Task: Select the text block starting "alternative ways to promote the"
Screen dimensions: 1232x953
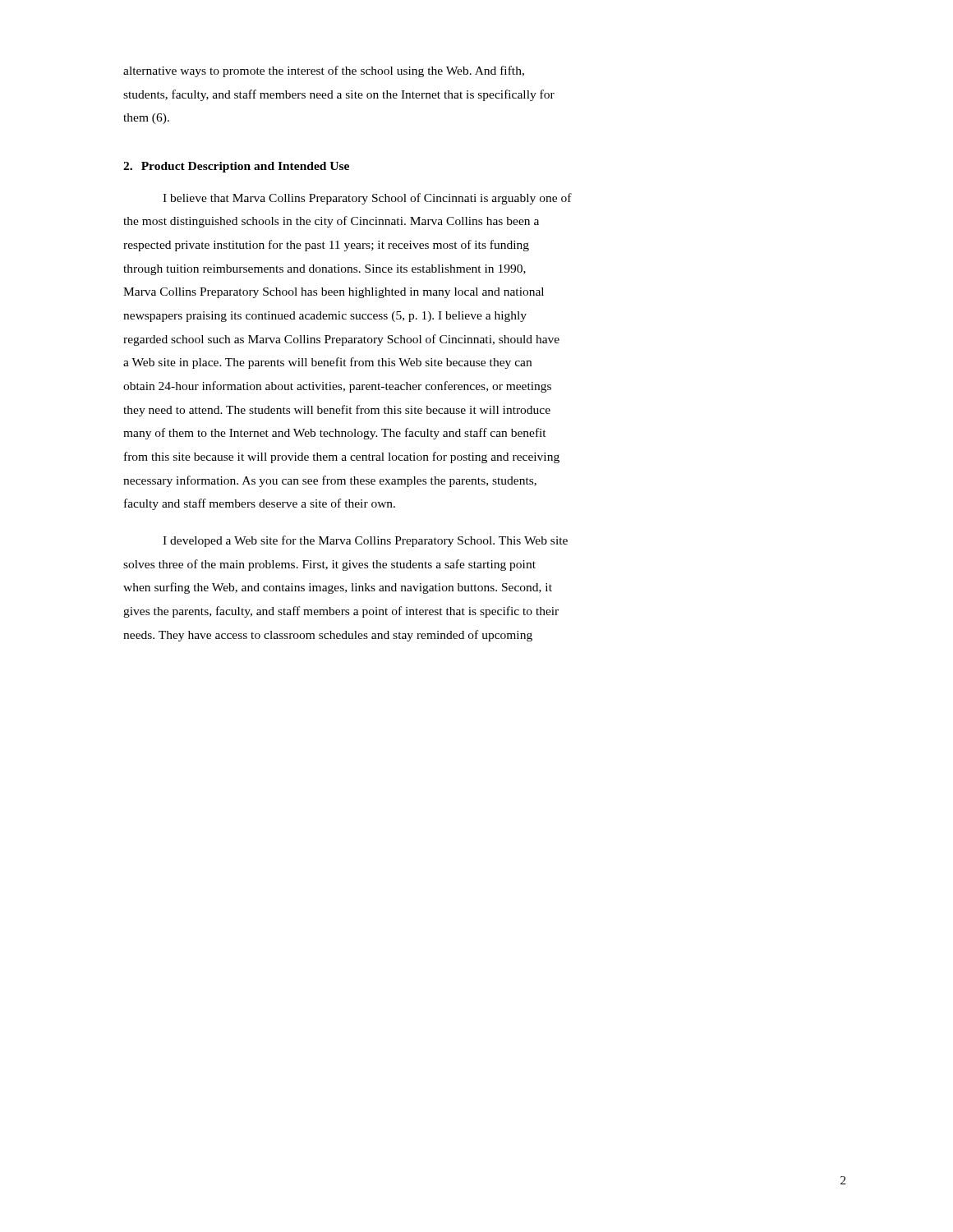Action: point(485,94)
